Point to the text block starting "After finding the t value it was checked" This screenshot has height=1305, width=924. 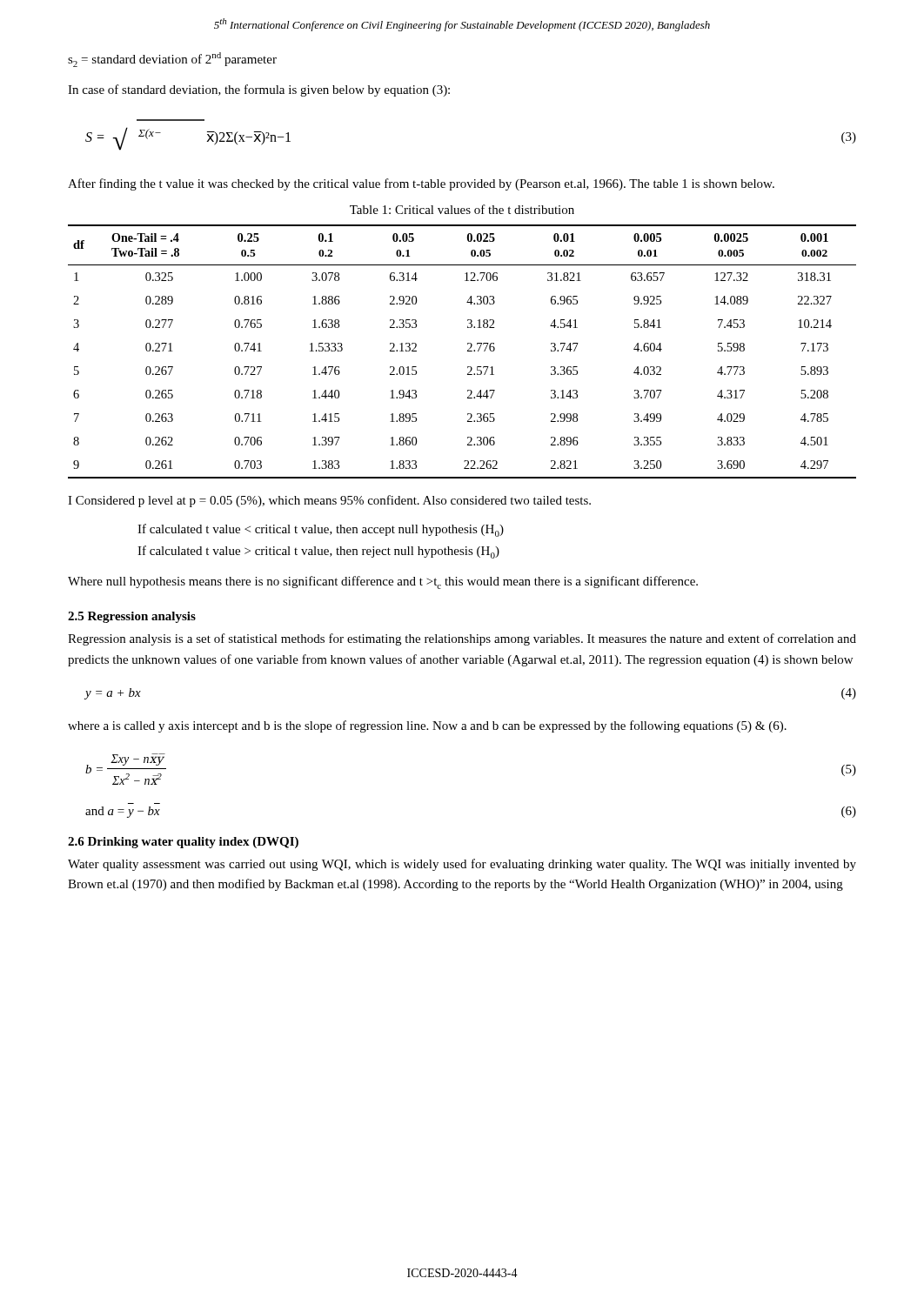point(421,183)
